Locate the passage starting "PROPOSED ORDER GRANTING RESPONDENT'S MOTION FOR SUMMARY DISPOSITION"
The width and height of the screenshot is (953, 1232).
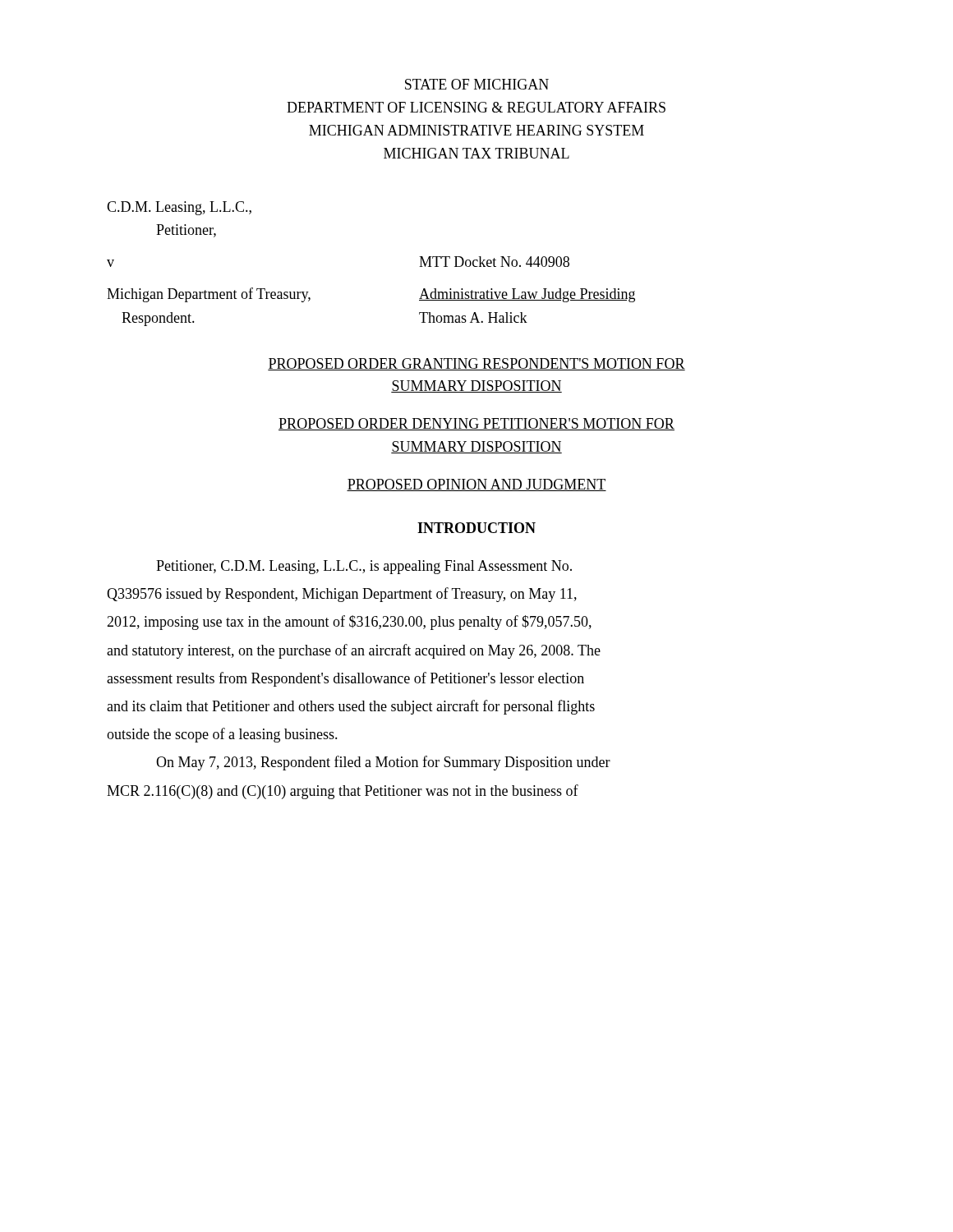[476, 375]
